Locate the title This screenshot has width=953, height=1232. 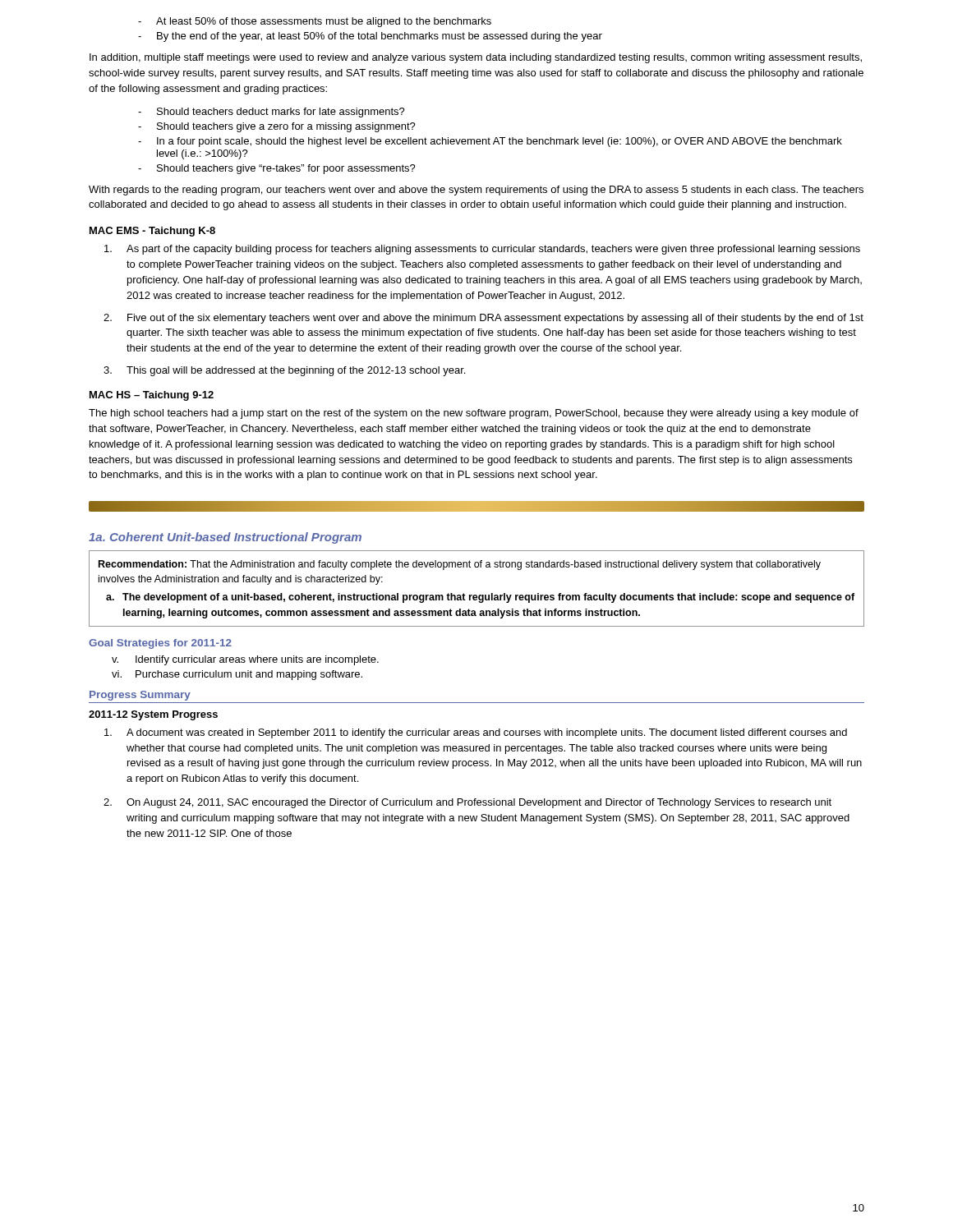(225, 537)
